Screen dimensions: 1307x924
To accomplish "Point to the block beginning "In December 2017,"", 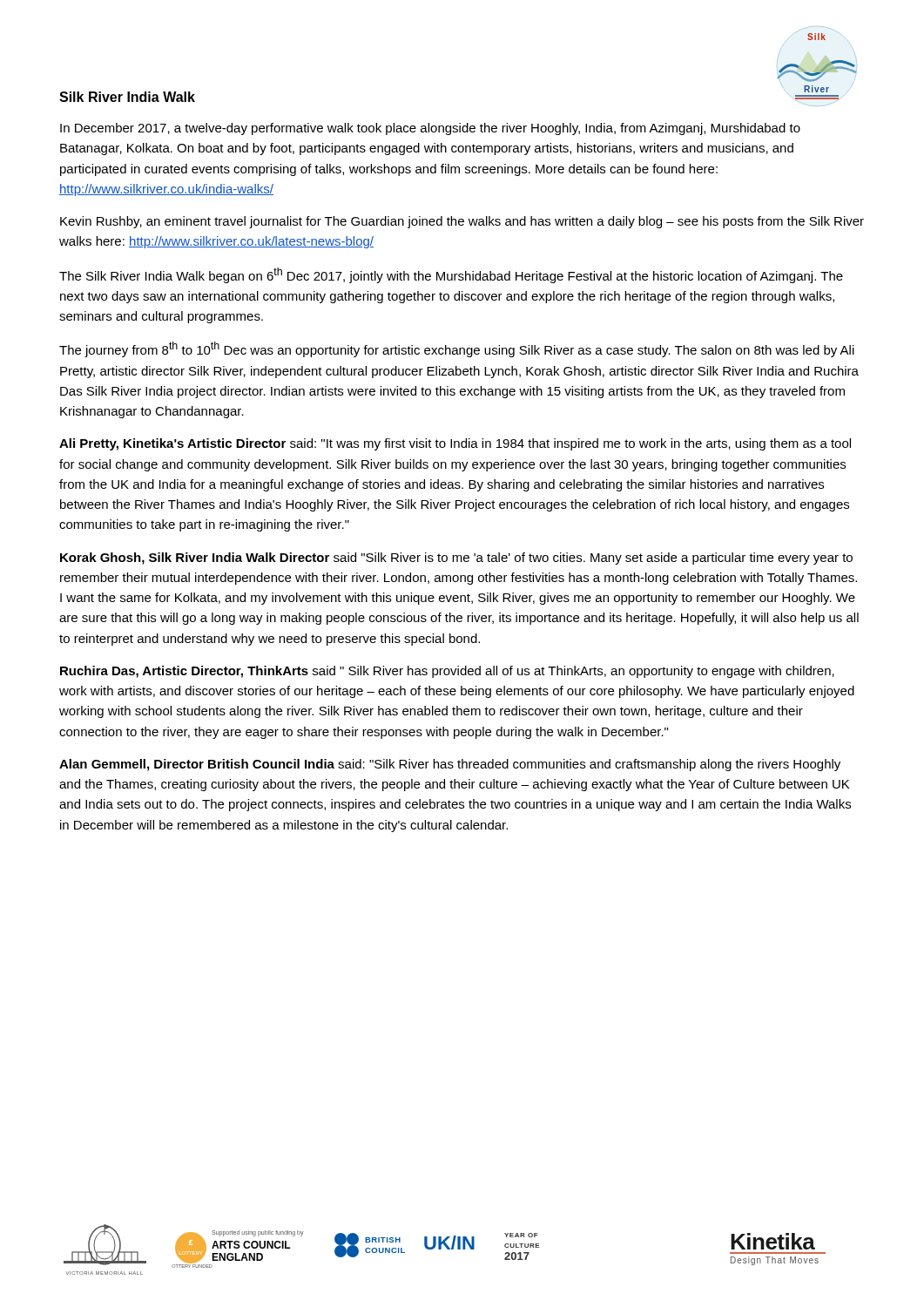I will point(430,158).
